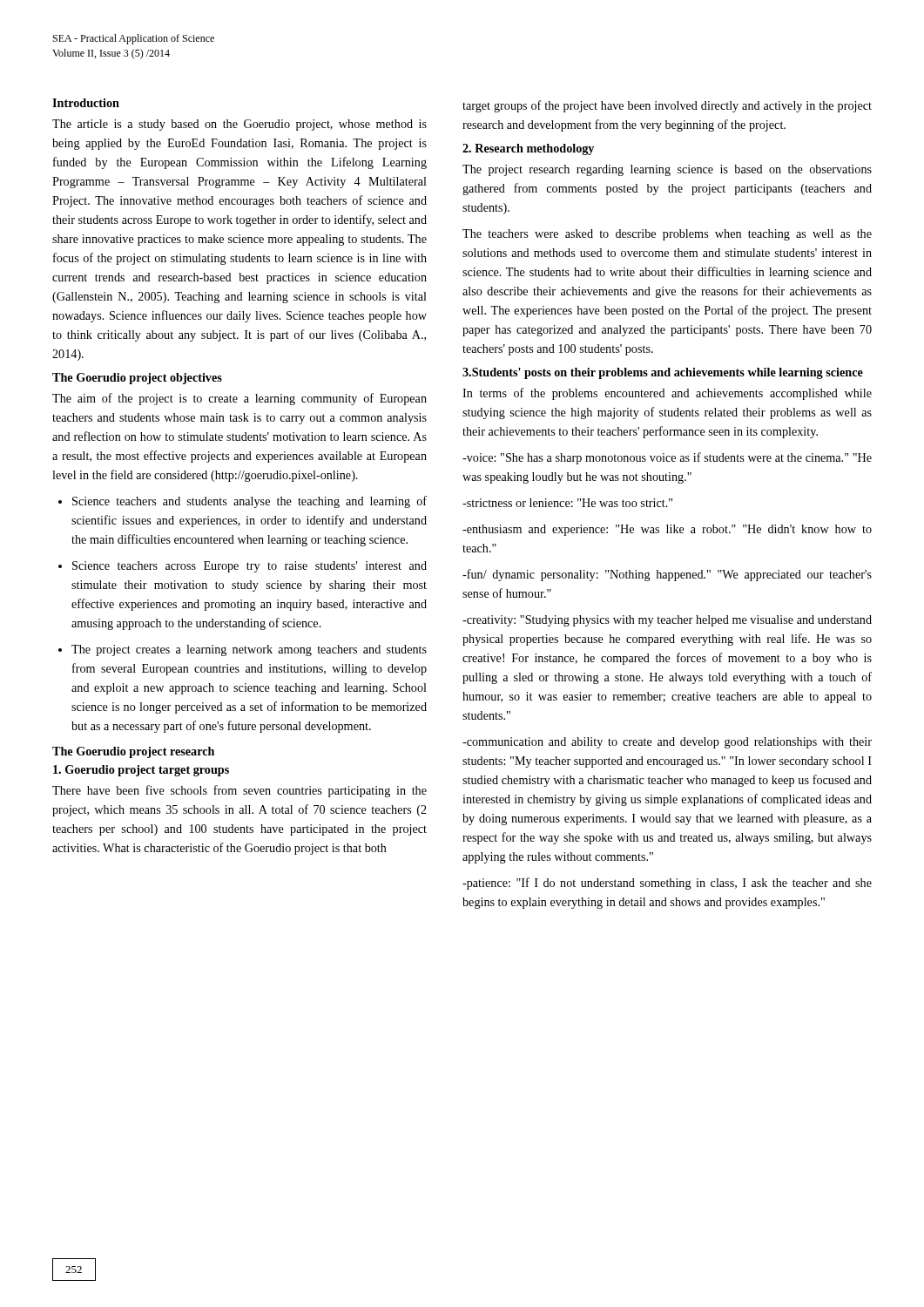Select the section header that says "The Goerudio project objectives"
Viewport: 924px width, 1307px height.
coord(137,377)
